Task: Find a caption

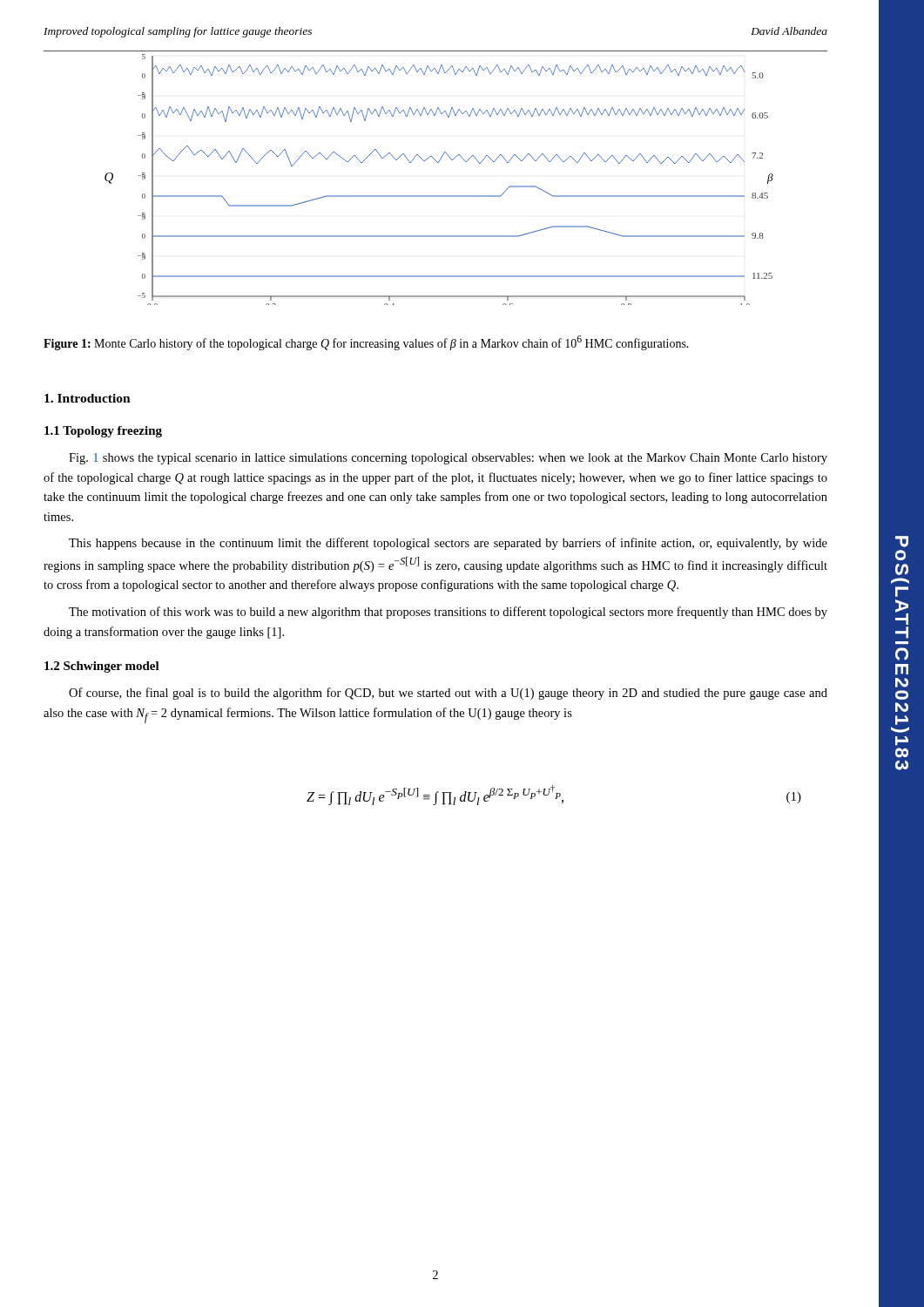Action: 366,342
